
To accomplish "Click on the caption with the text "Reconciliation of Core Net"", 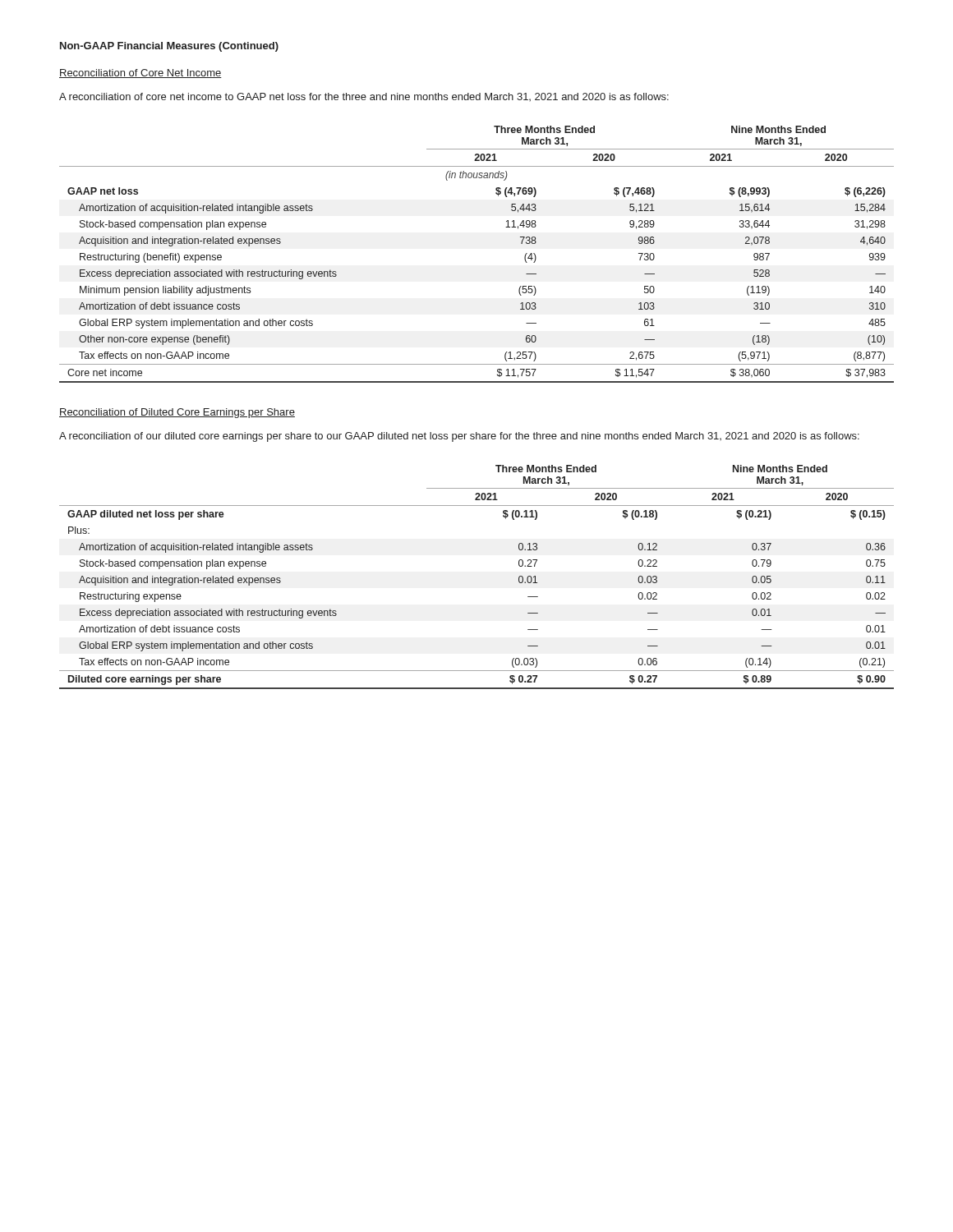I will pyautogui.click(x=140, y=73).
